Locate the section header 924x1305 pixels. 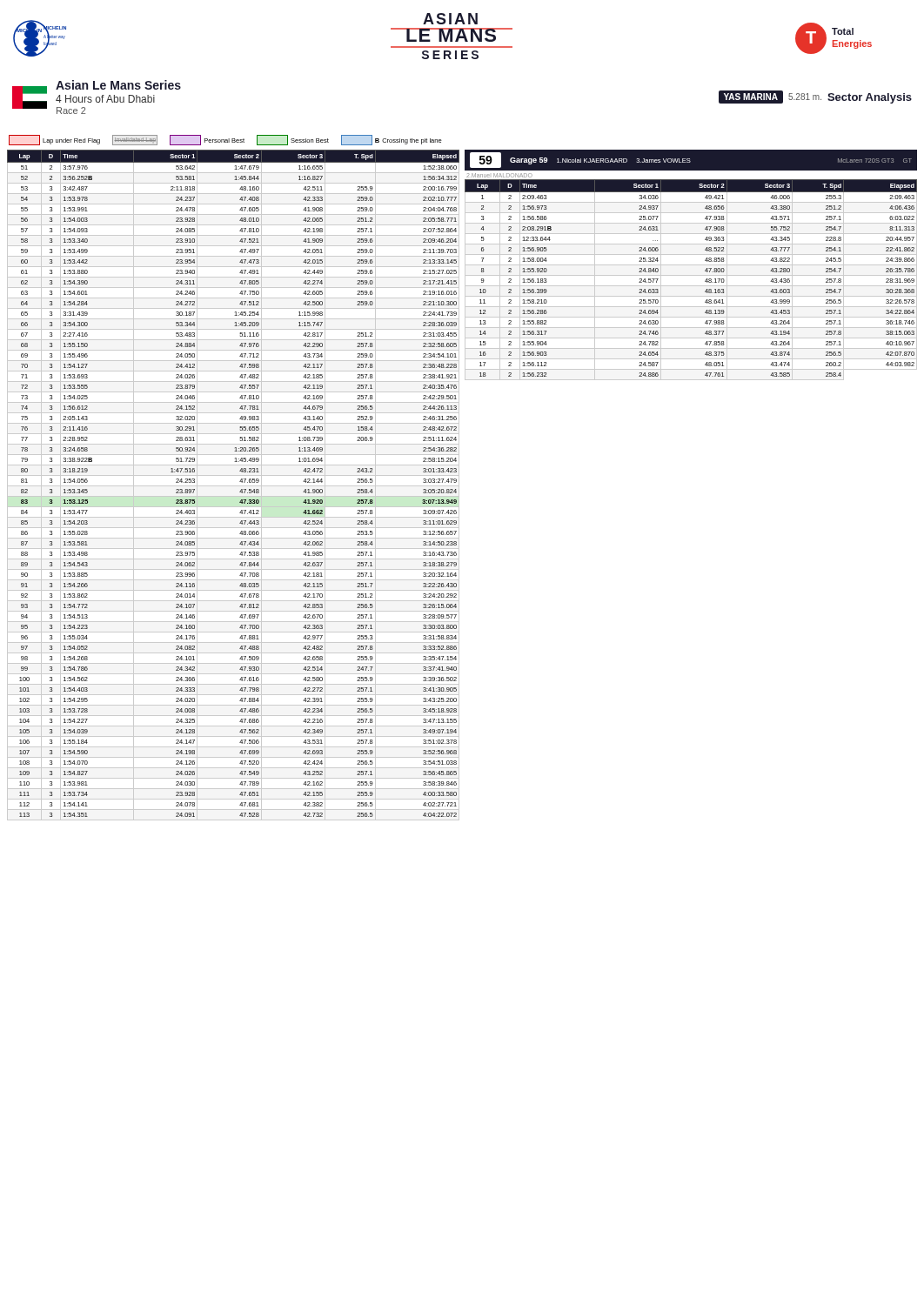click(x=691, y=160)
